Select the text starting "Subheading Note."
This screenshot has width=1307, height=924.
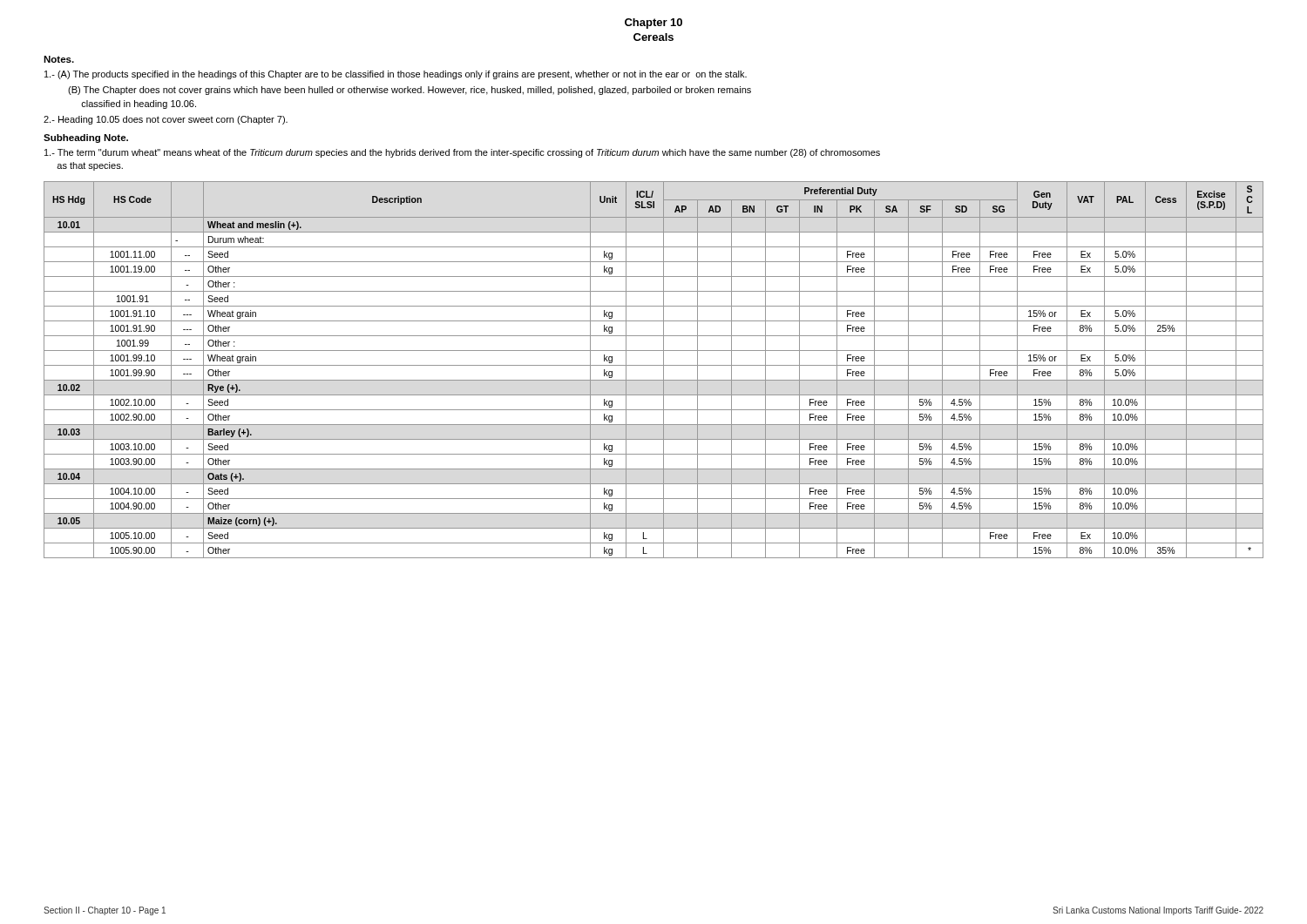pyautogui.click(x=86, y=137)
